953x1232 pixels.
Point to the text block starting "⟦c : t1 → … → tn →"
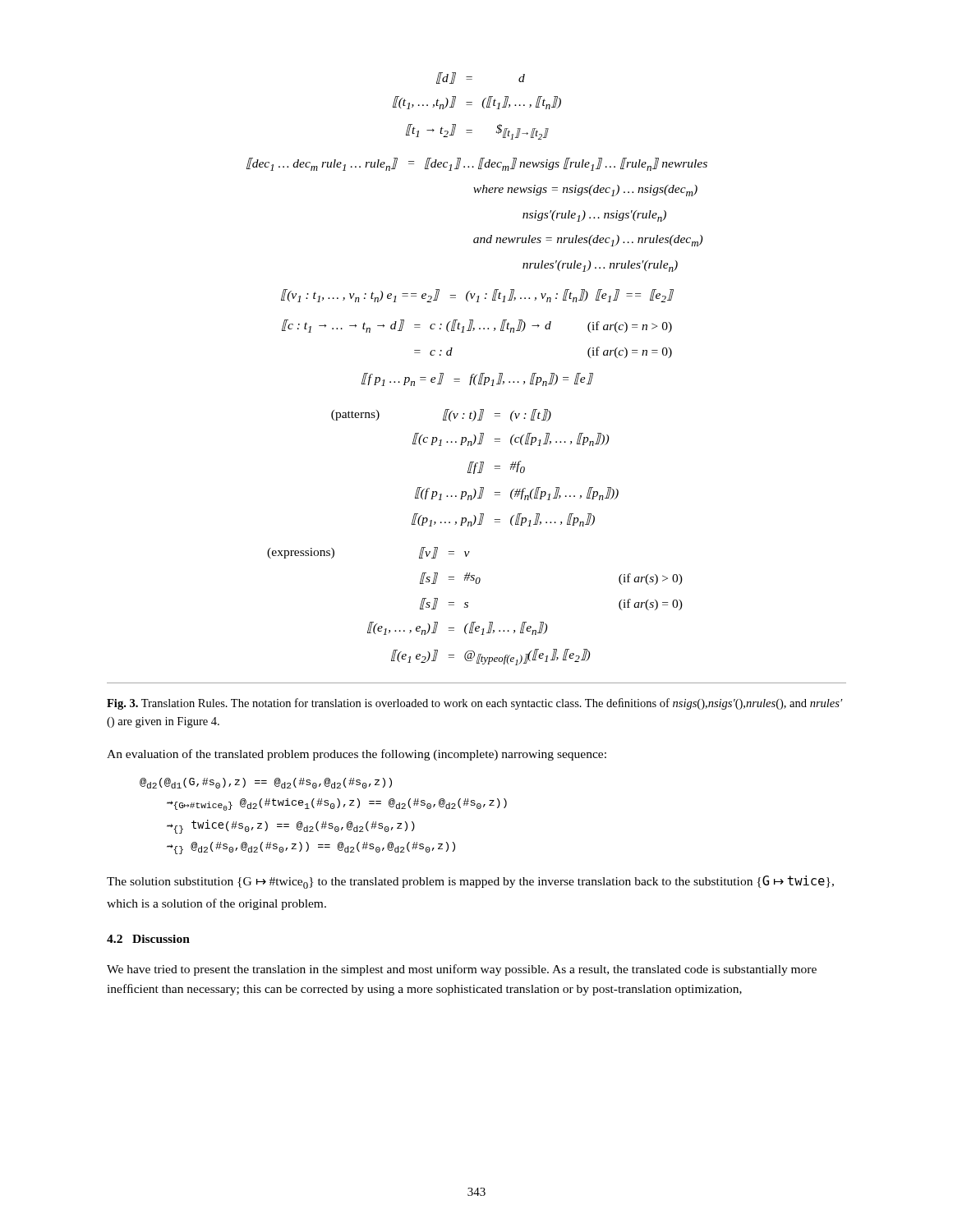(476, 338)
